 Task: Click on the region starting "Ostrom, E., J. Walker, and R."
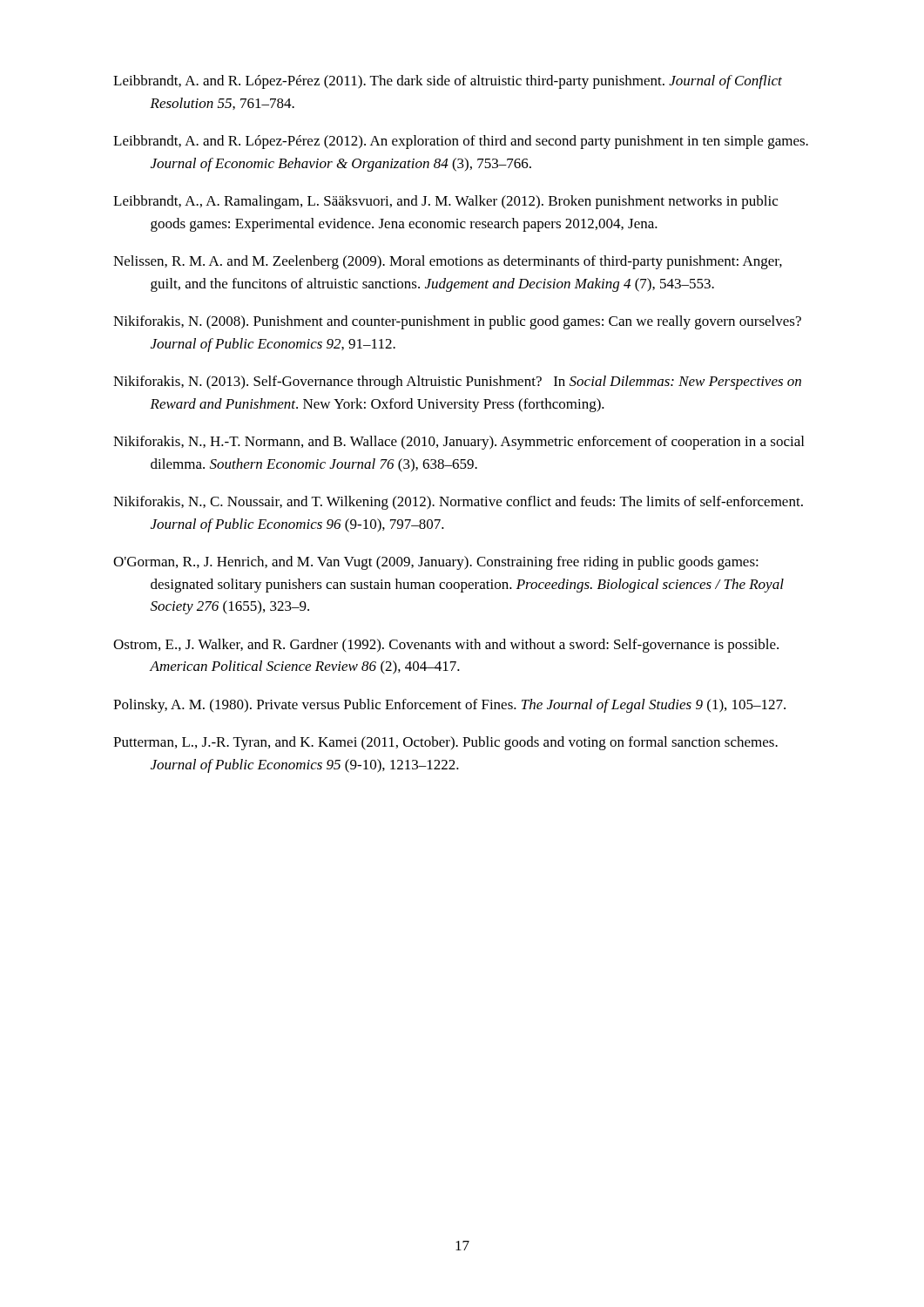pyautogui.click(x=446, y=655)
